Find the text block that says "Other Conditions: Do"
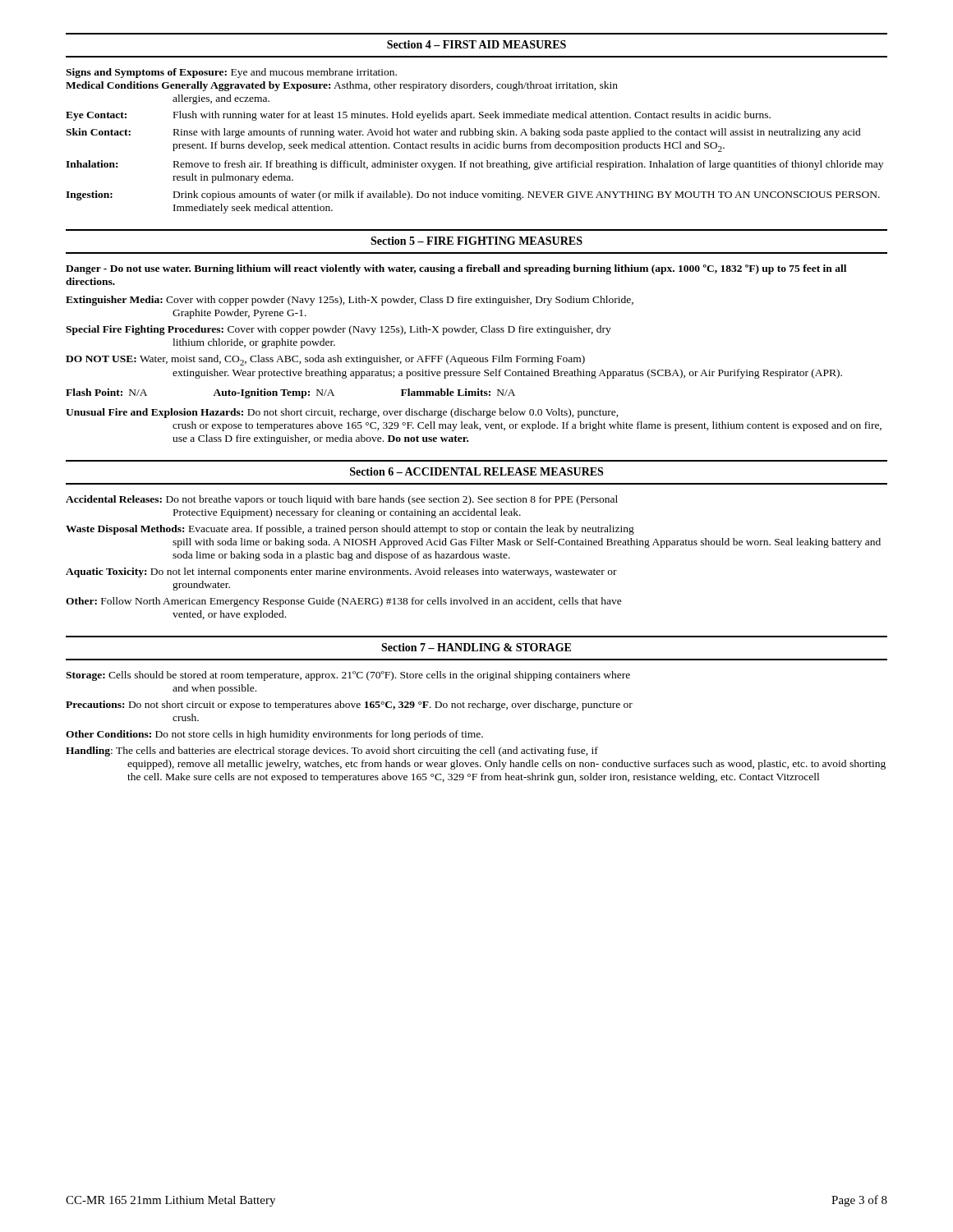 point(275,734)
